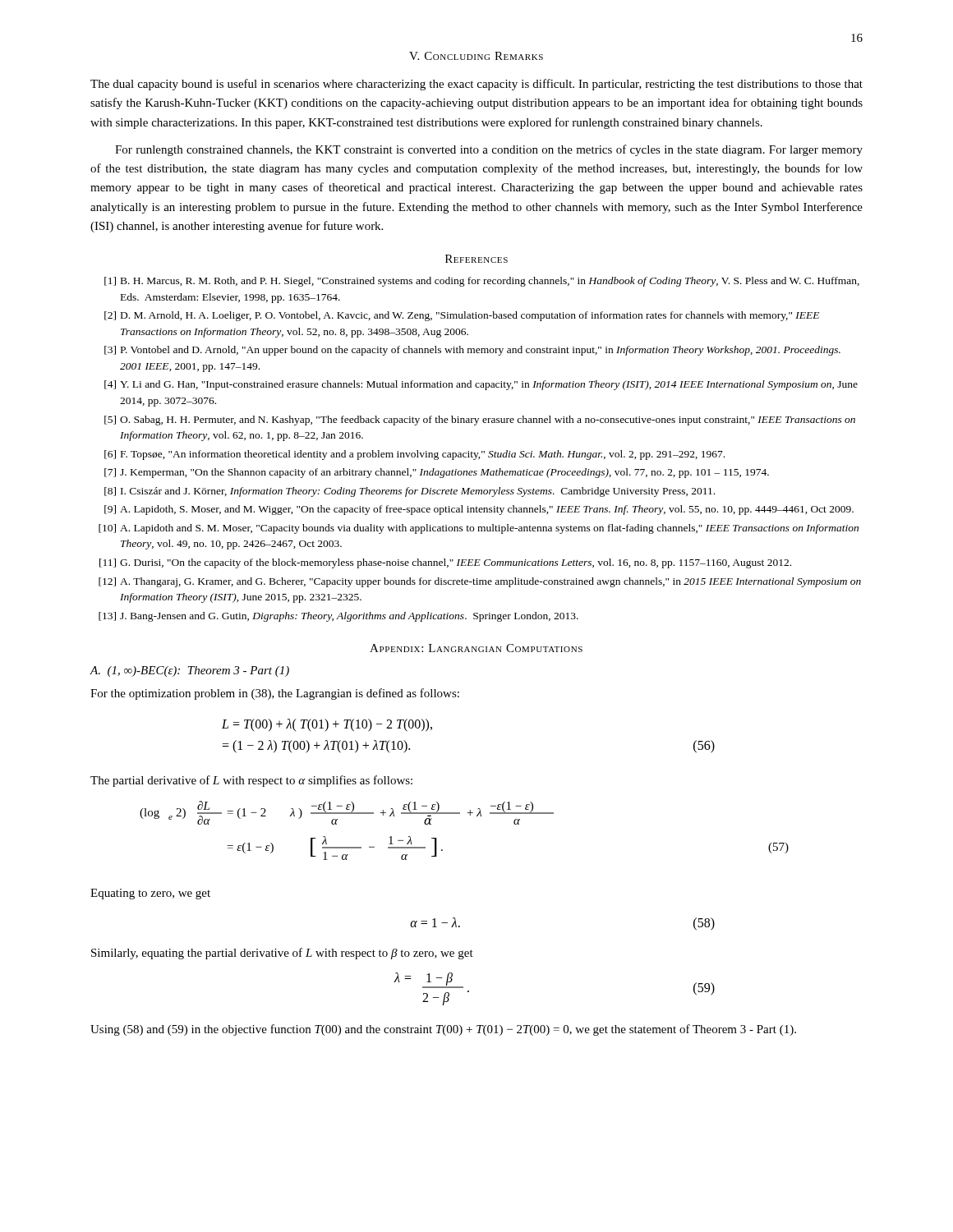This screenshot has width=953, height=1232.
Task: Find the passage starting "Appendix: Langrangian Computations"
Action: pyautogui.click(x=476, y=648)
